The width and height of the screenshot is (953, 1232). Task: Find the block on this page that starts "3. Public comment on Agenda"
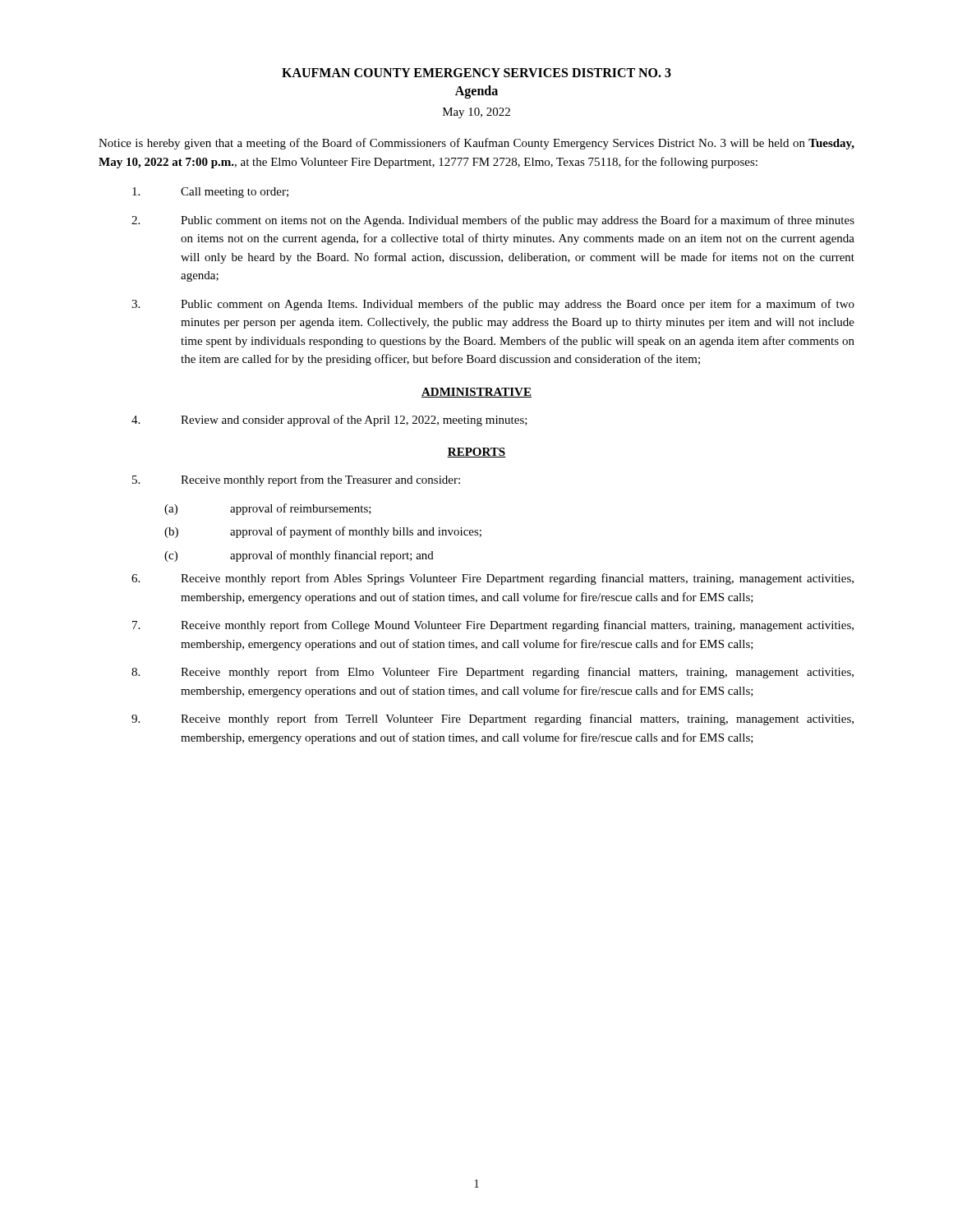[x=476, y=331]
